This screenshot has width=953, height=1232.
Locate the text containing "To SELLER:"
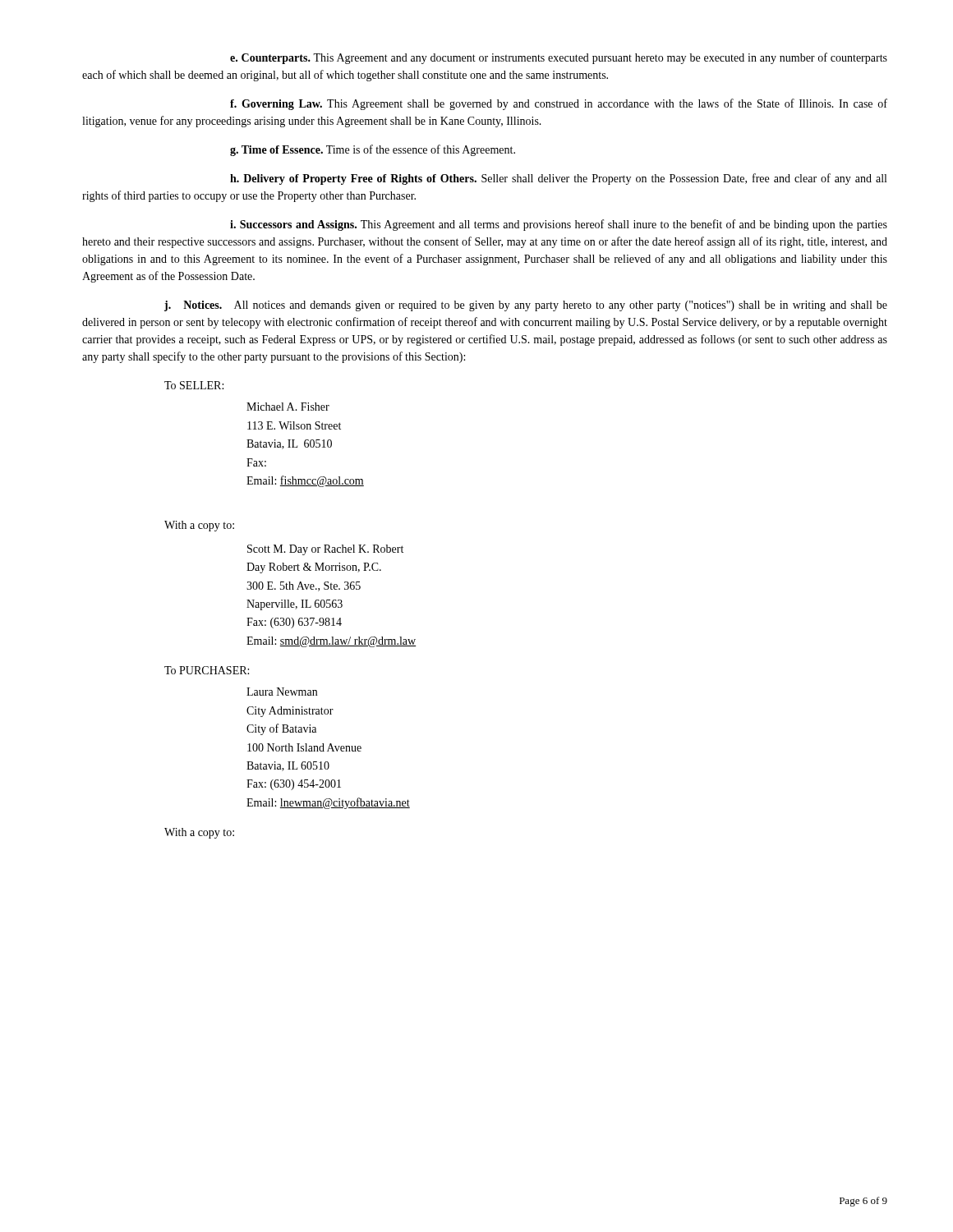[194, 386]
